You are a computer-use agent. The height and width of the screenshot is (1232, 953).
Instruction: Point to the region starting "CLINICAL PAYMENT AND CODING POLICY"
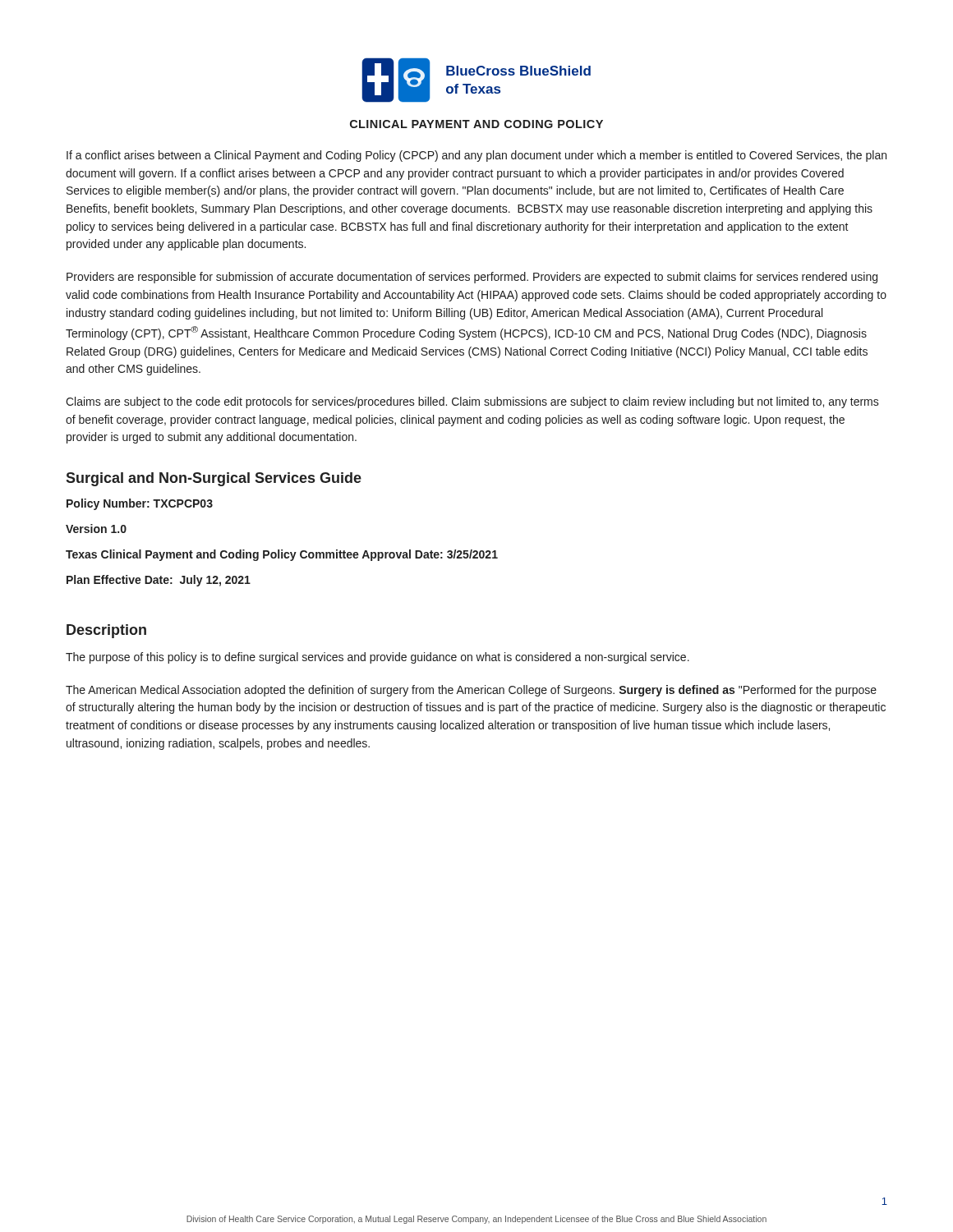pyautogui.click(x=476, y=124)
